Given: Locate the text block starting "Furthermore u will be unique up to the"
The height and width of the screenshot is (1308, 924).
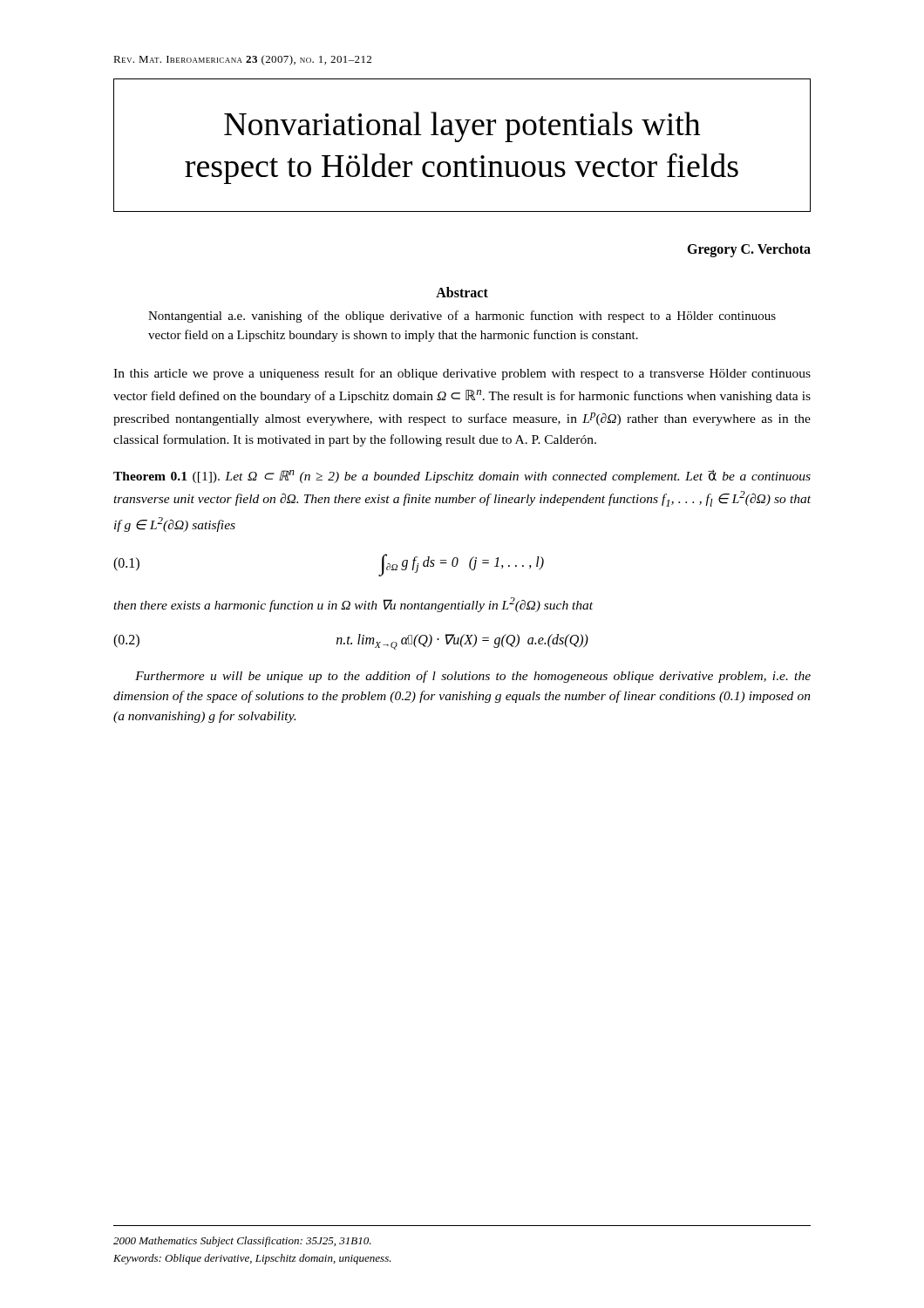Looking at the screenshot, I should click(462, 696).
